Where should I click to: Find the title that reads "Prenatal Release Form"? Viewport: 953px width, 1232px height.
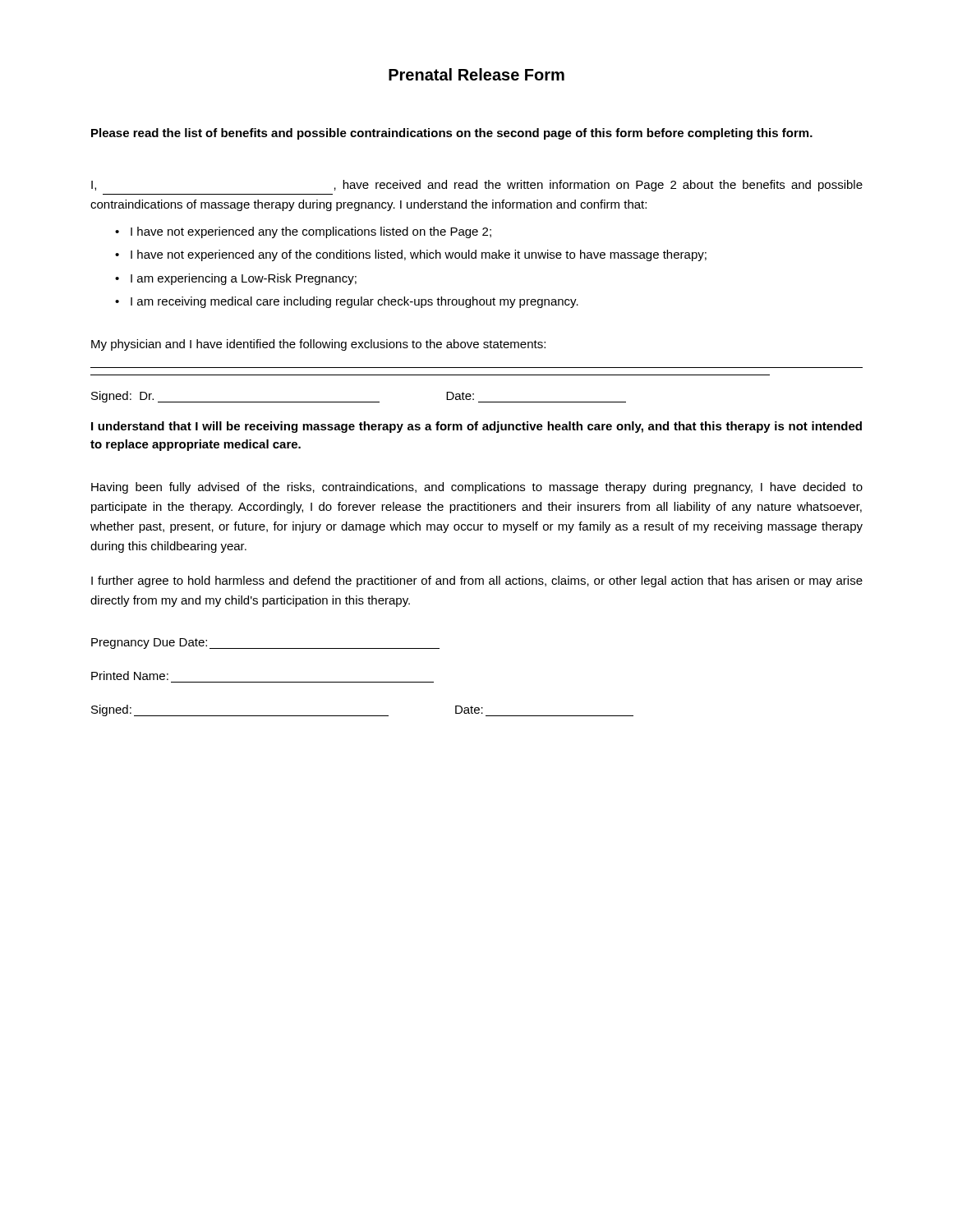[476, 75]
